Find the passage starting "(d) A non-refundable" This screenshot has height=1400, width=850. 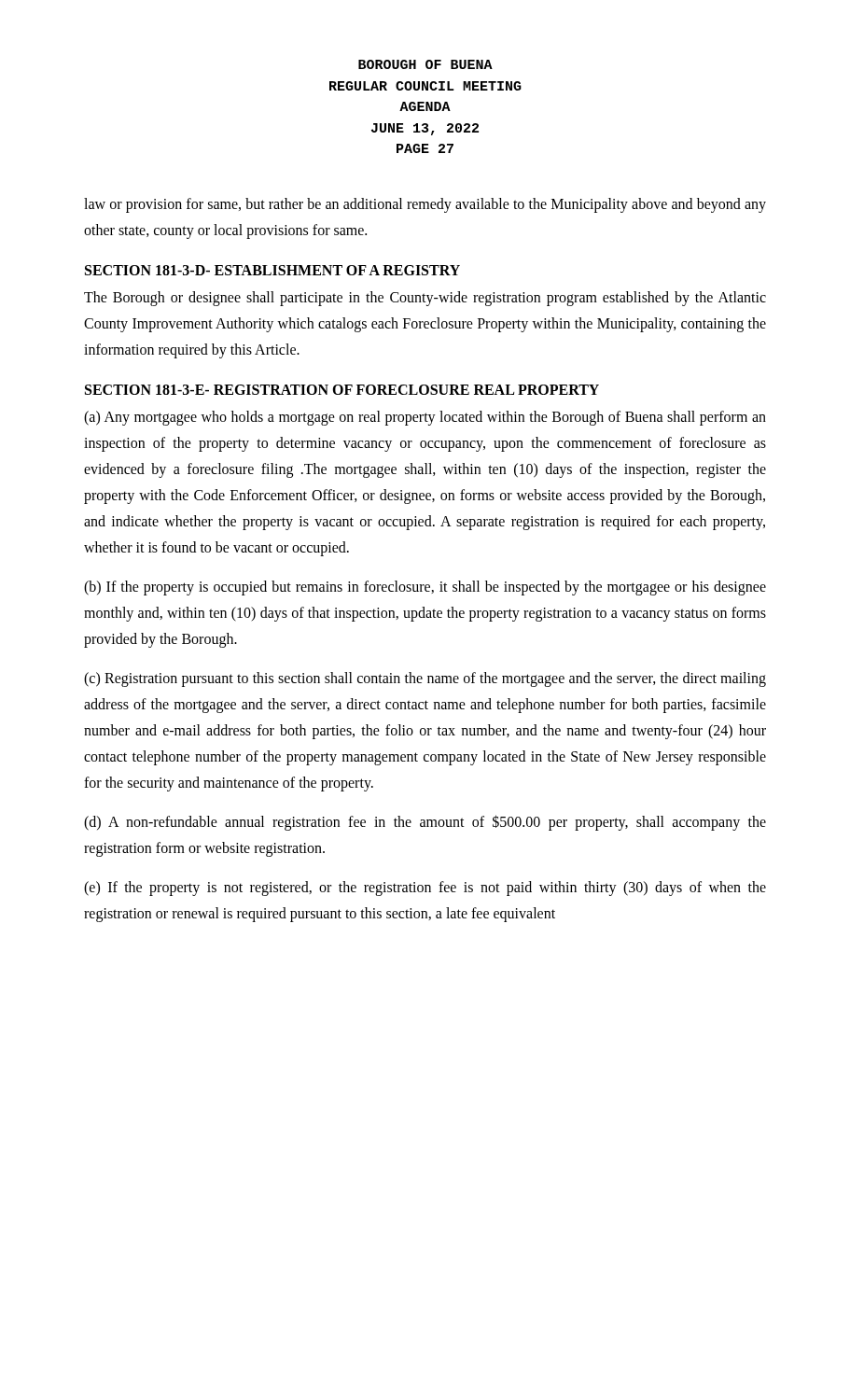(425, 835)
